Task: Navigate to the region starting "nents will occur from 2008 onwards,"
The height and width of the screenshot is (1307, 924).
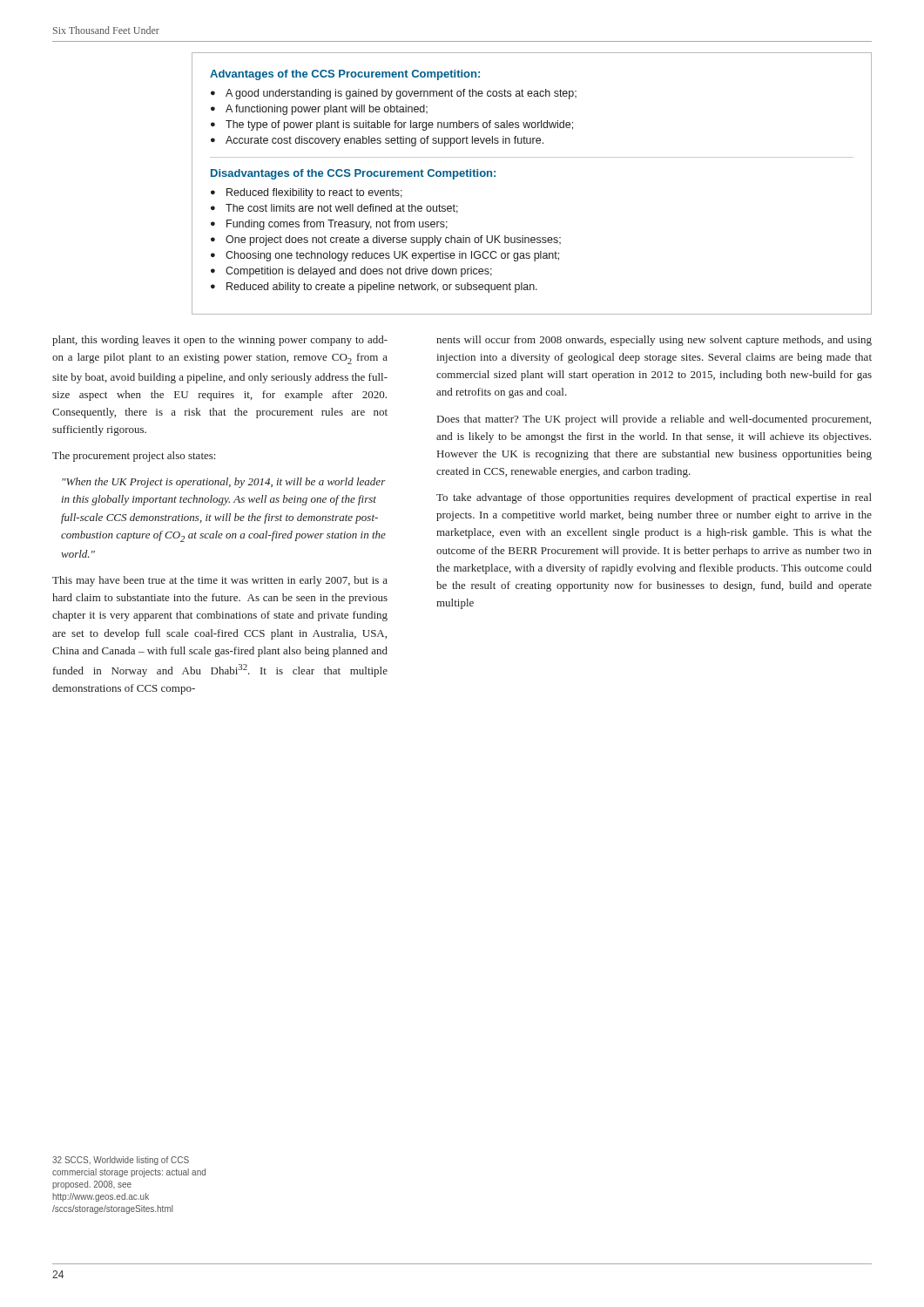Action: (x=654, y=471)
